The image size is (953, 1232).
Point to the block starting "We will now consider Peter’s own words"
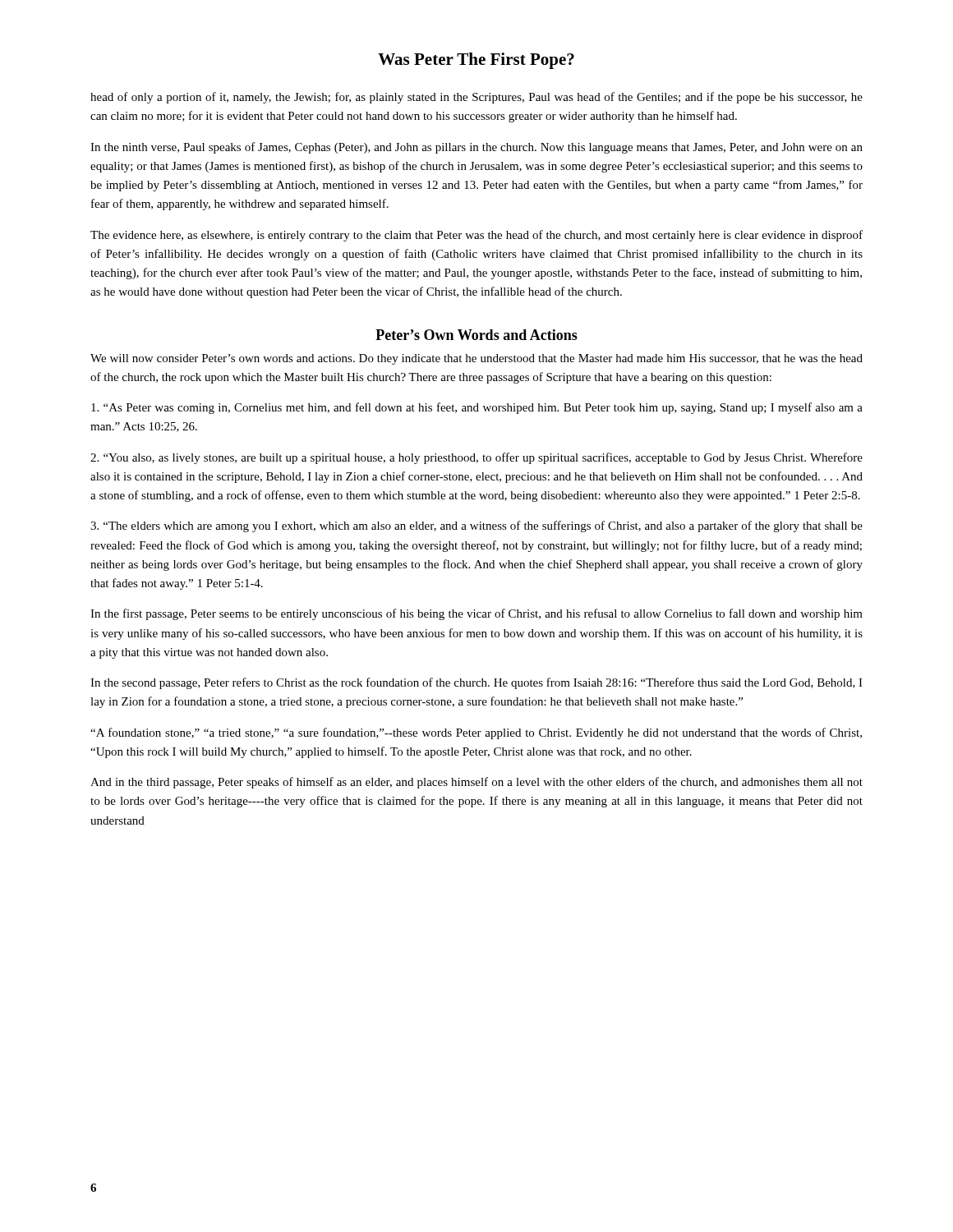(476, 367)
